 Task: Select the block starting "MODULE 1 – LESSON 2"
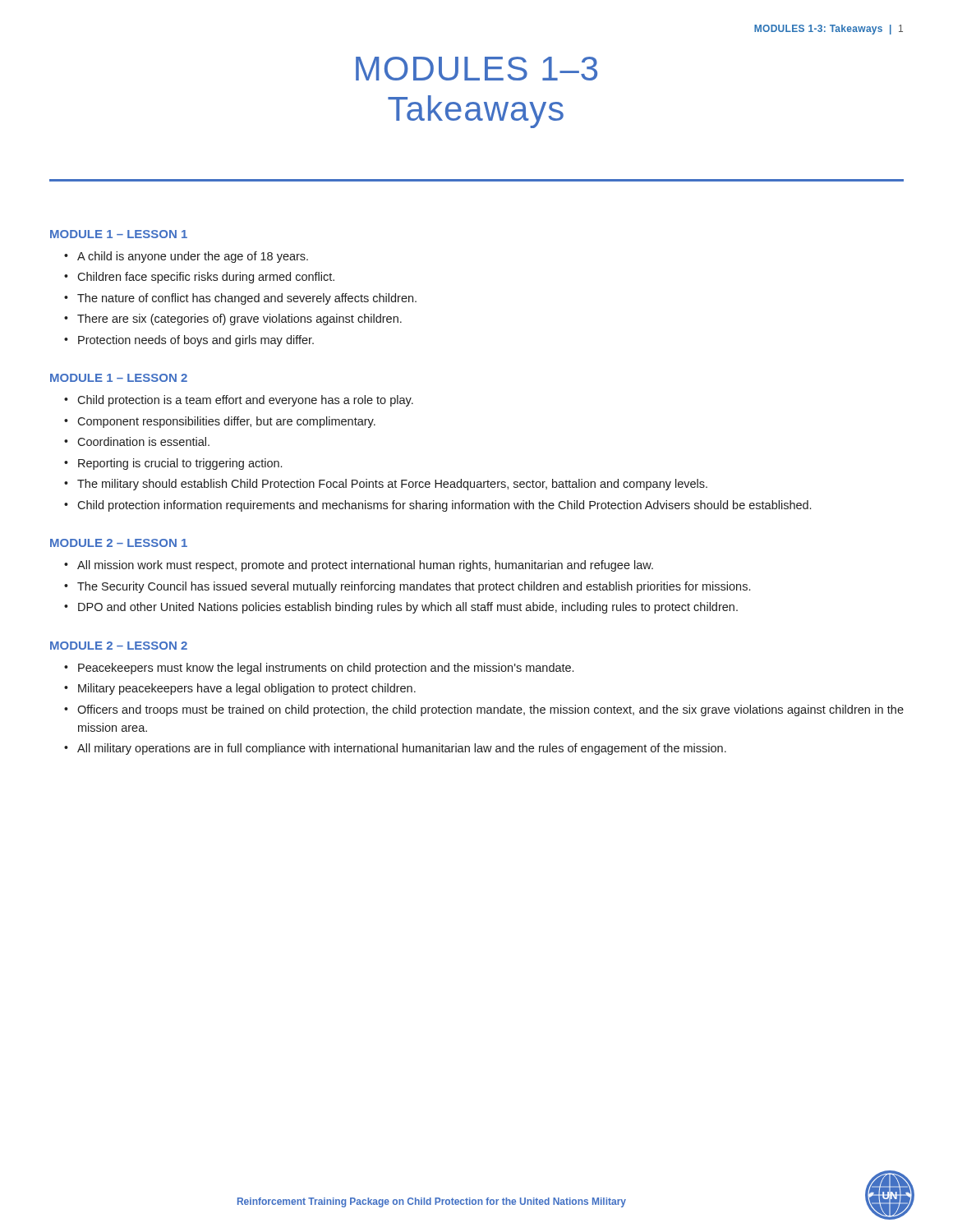(x=118, y=378)
